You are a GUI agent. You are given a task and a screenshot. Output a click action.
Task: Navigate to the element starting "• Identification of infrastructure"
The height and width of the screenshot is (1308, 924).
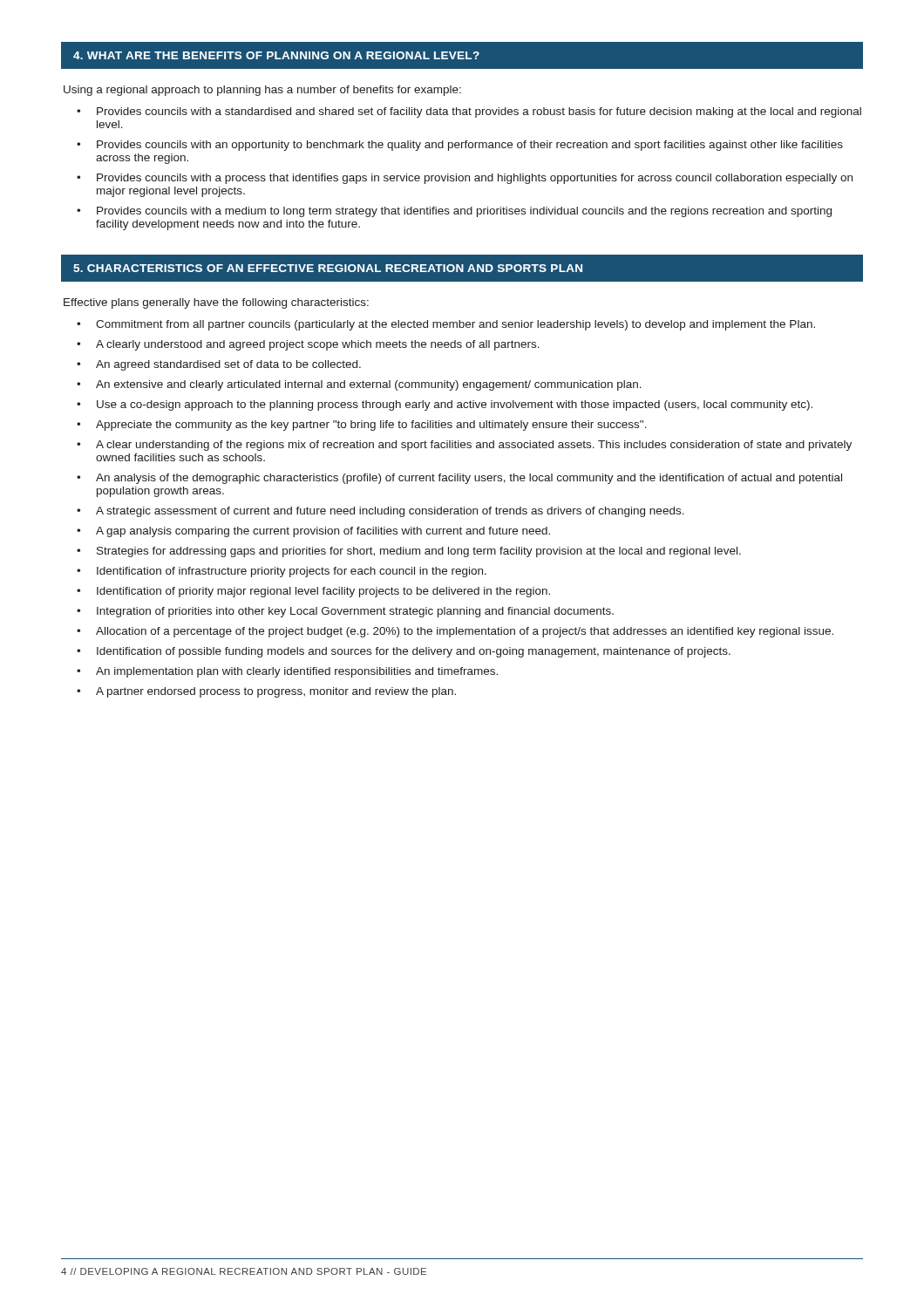[x=282, y=571]
